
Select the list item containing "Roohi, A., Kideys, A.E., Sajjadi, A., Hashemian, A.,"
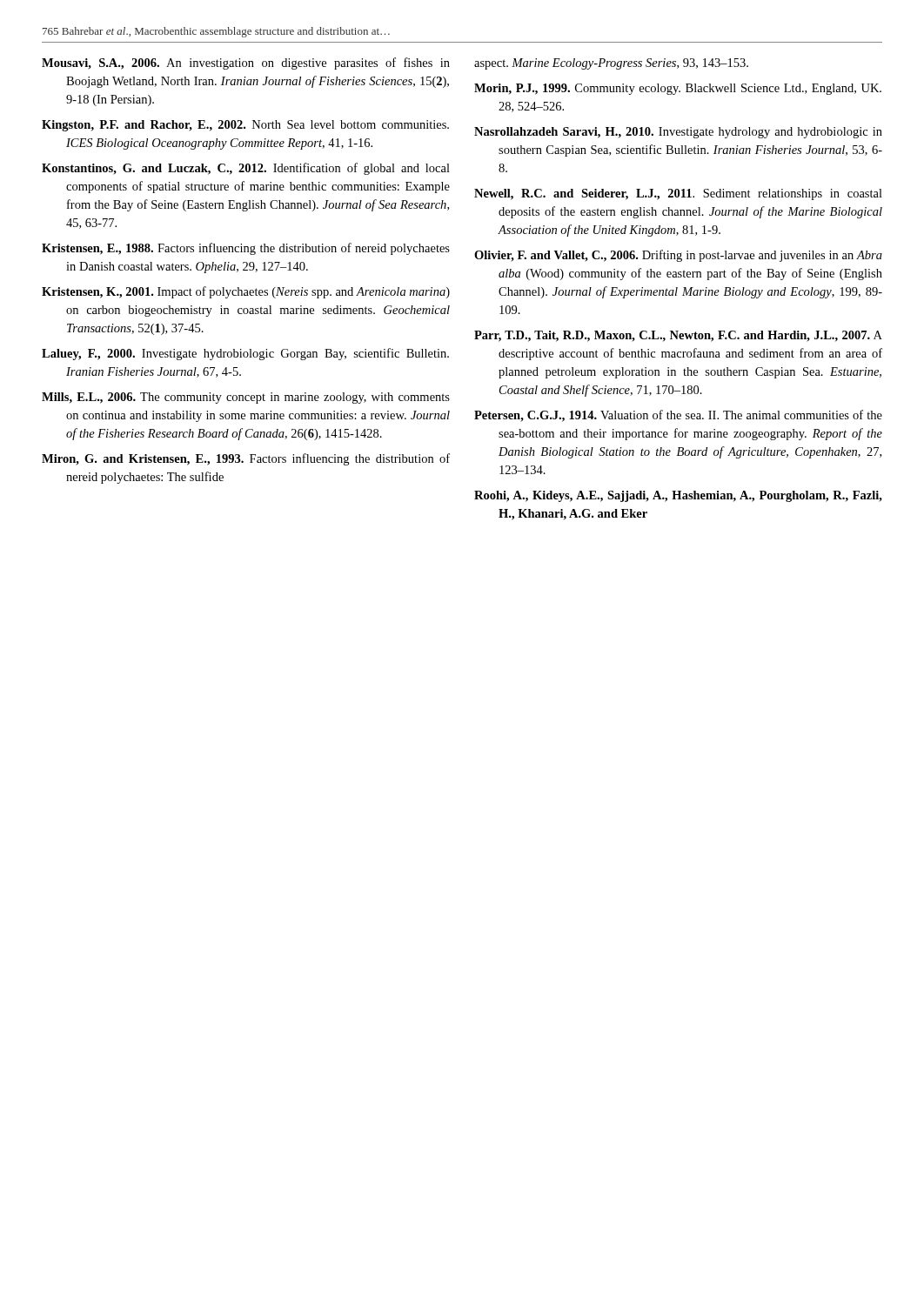coord(678,504)
